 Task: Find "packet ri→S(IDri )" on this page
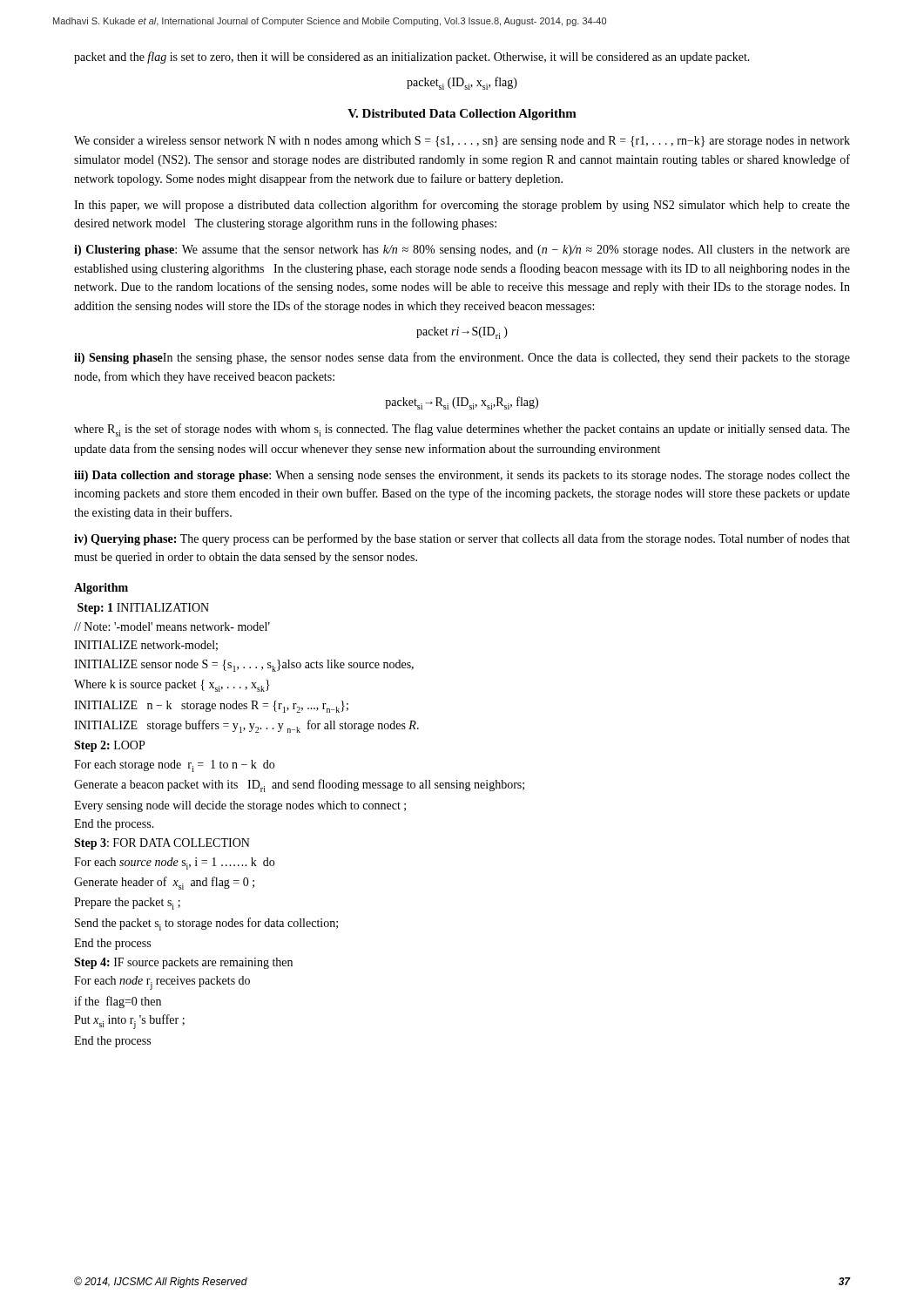462,332
